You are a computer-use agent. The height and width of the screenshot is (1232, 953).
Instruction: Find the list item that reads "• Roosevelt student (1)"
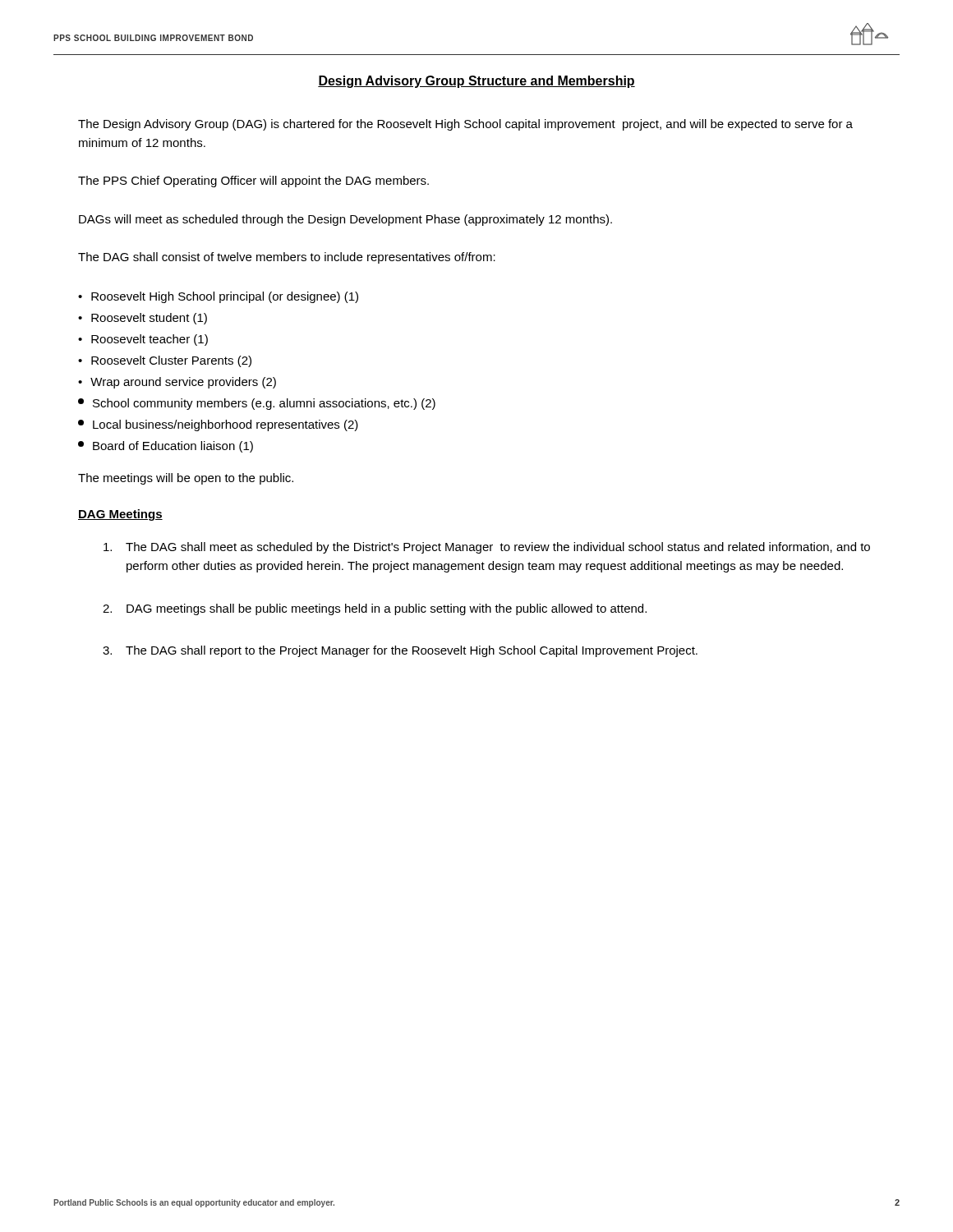pos(143,317)
